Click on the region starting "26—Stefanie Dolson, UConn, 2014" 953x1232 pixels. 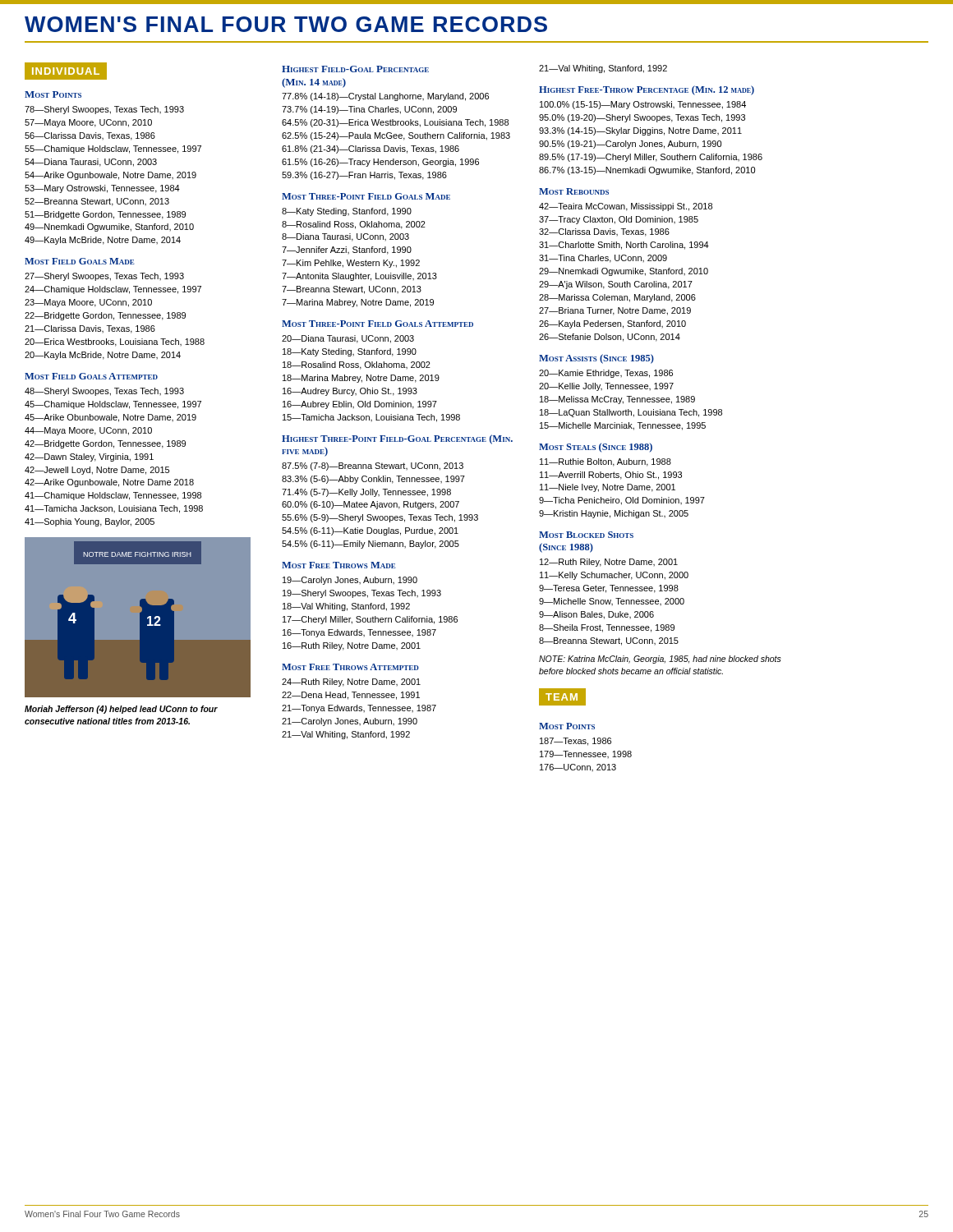610,337
